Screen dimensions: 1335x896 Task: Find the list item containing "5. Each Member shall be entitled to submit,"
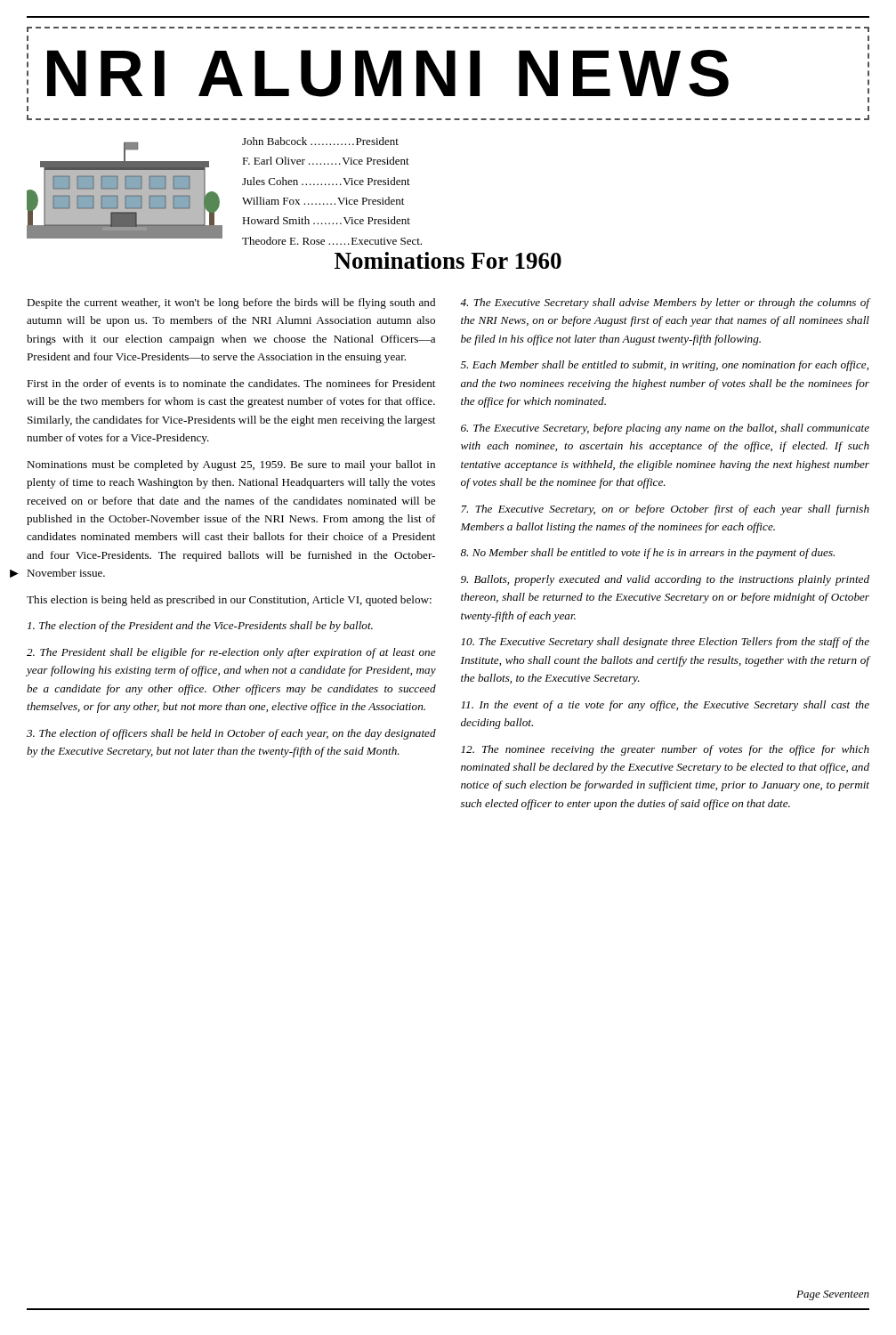click(x=665, y=384)
